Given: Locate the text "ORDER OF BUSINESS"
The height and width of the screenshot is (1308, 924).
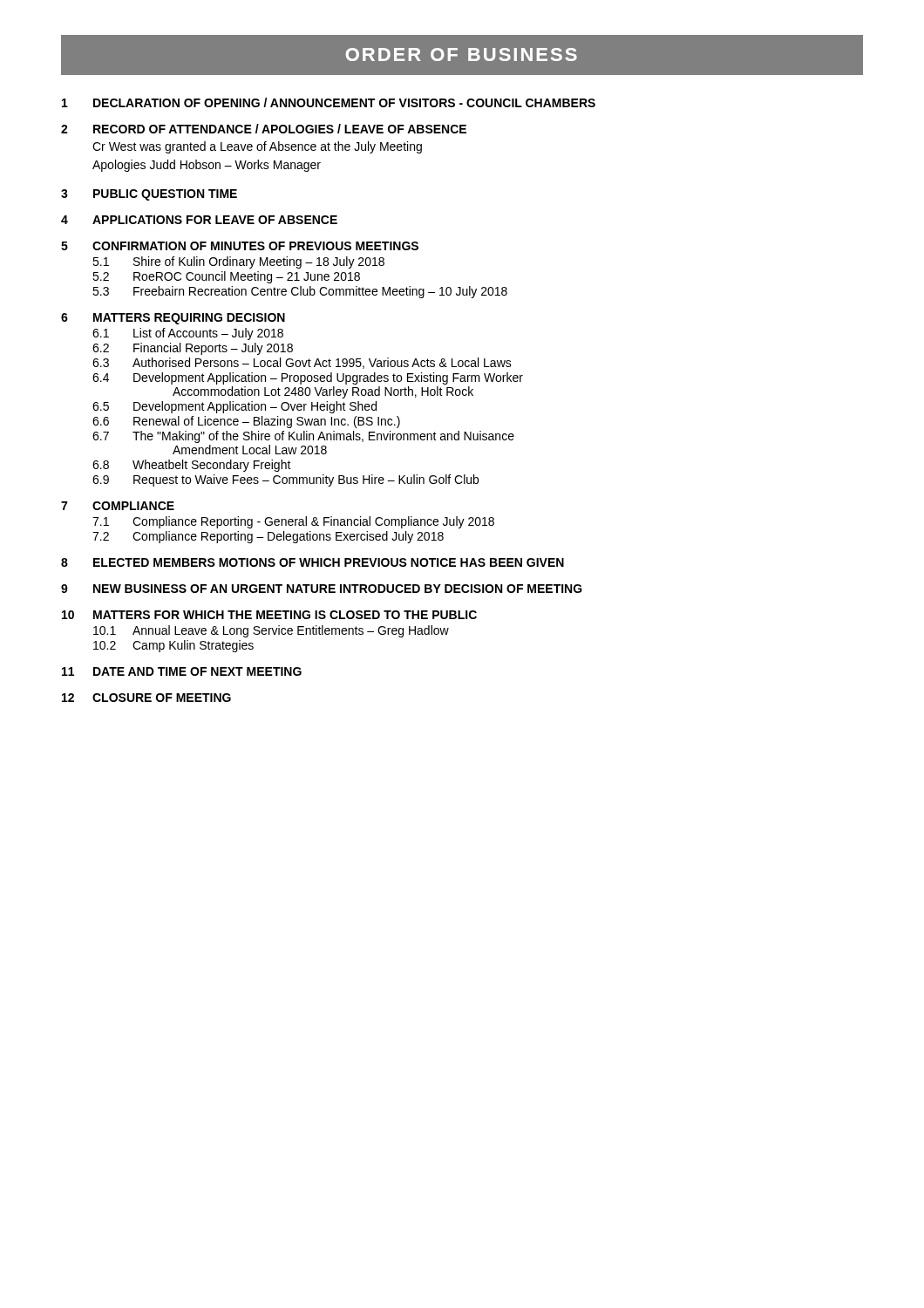Looking at the screenshot, I should [462, 55].
